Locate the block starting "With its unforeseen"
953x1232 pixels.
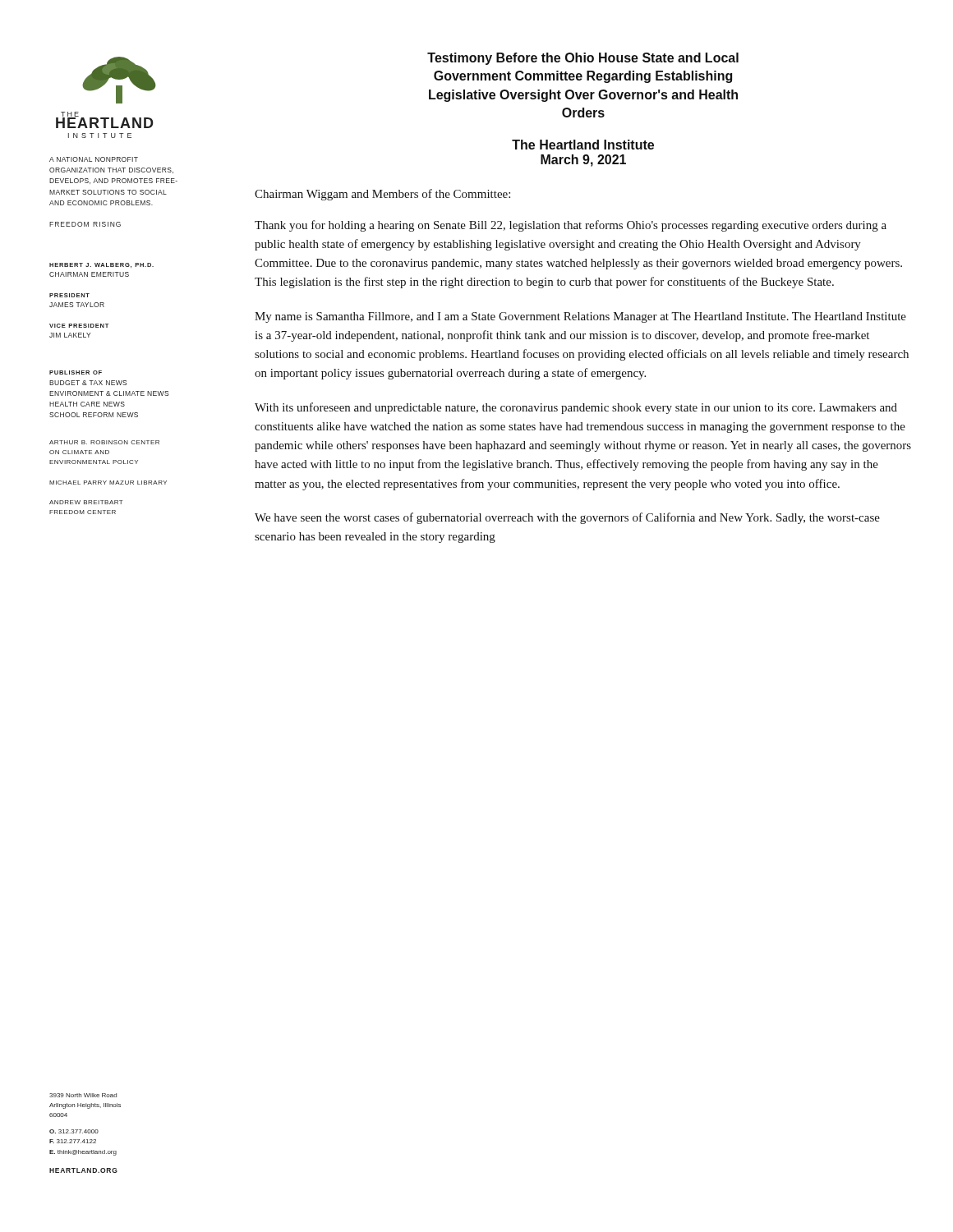(583, 445)
